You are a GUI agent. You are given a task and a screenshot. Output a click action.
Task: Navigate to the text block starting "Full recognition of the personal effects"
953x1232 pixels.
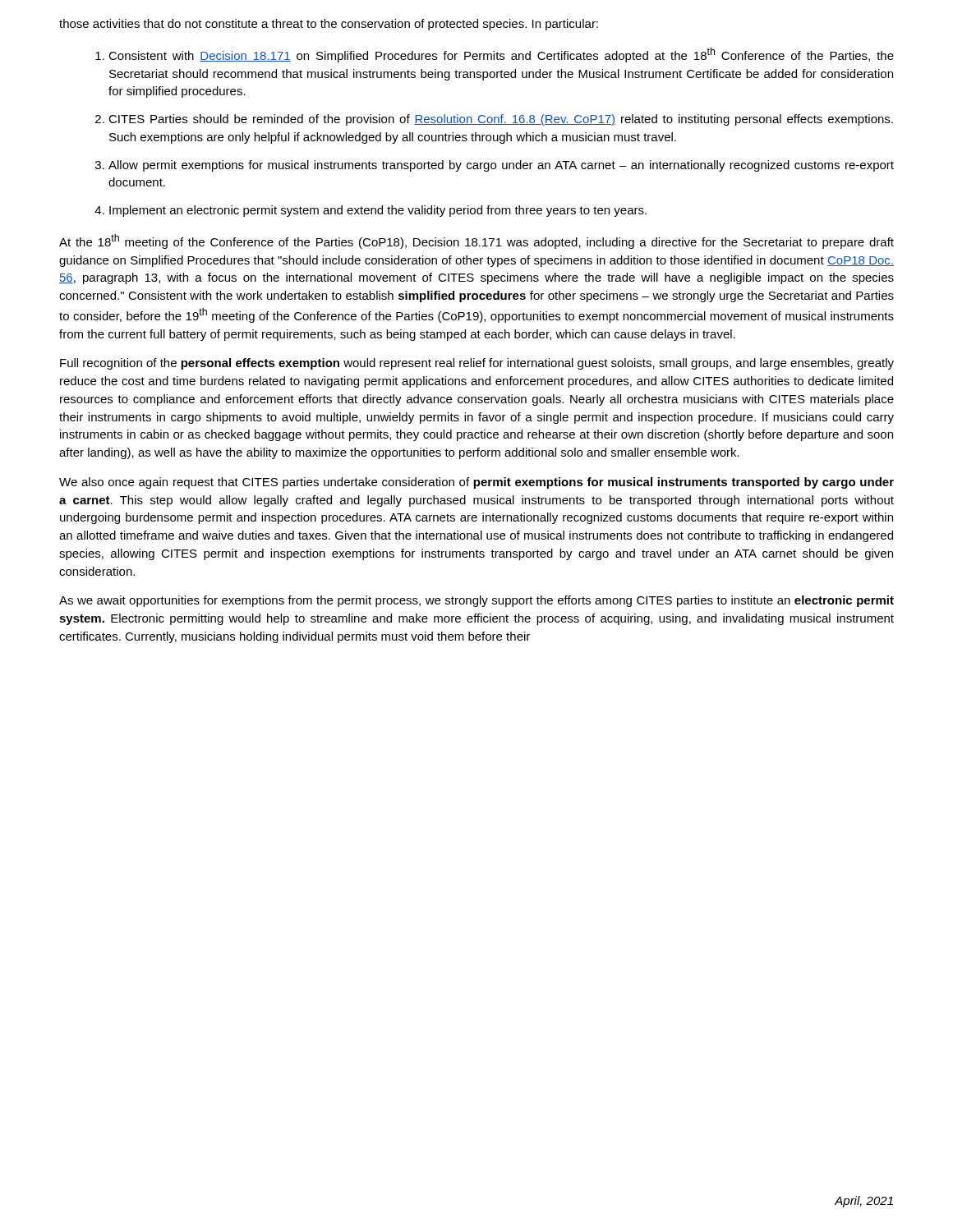476,408
